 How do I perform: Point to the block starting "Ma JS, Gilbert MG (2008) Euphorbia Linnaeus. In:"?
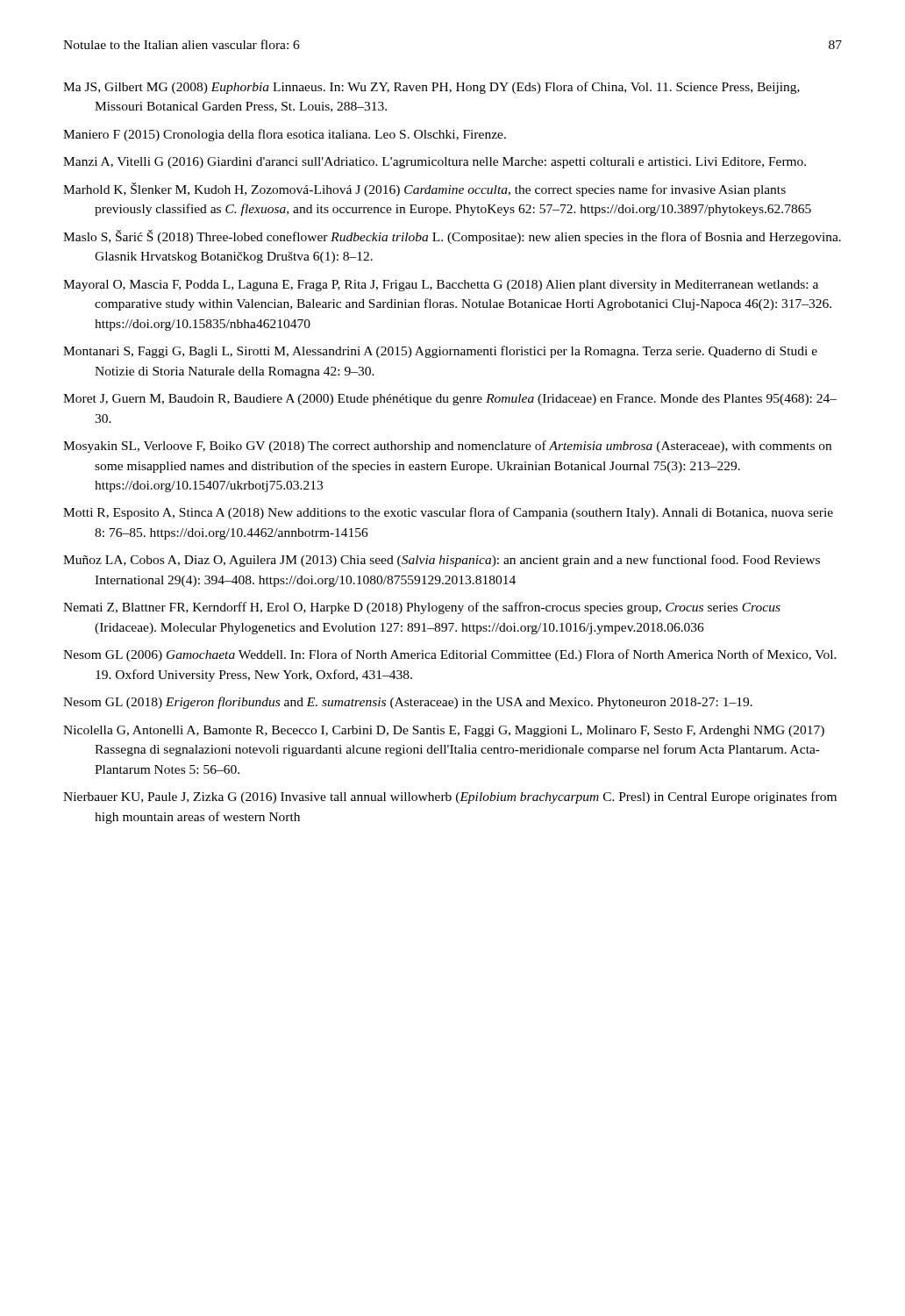tap(432, 96)
